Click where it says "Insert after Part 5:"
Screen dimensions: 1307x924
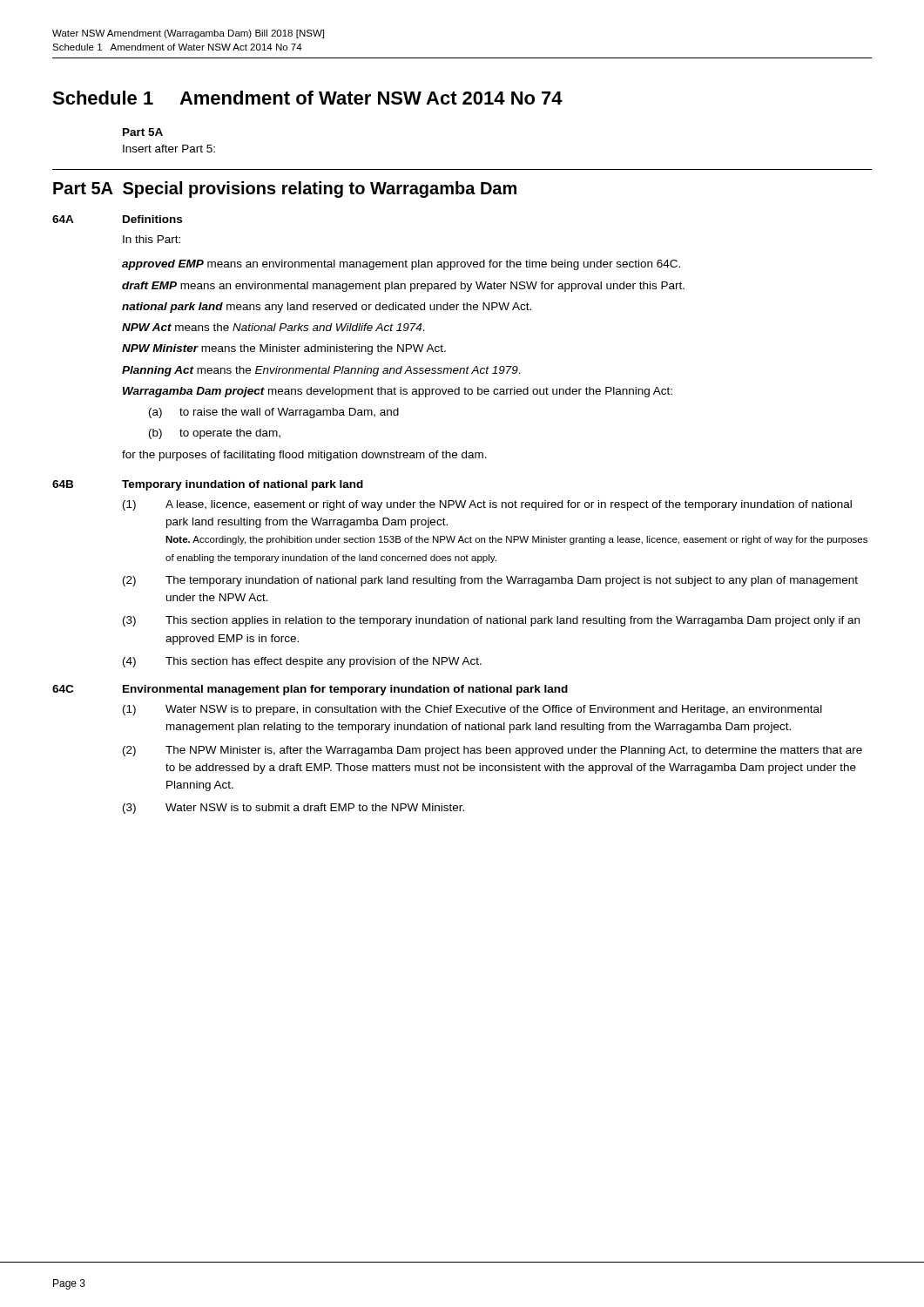(169, 149)
